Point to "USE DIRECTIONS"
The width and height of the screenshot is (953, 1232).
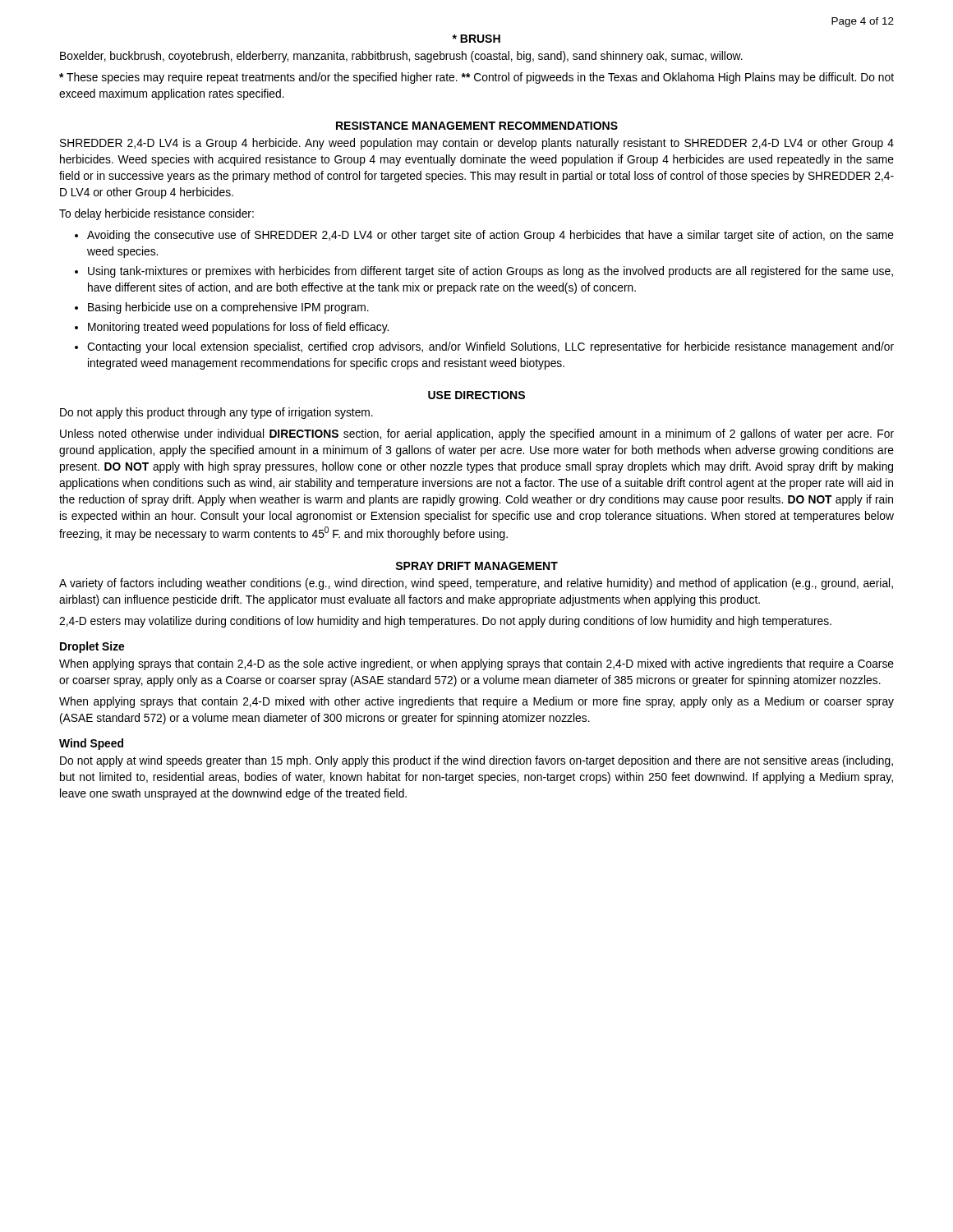pos(476,395)
